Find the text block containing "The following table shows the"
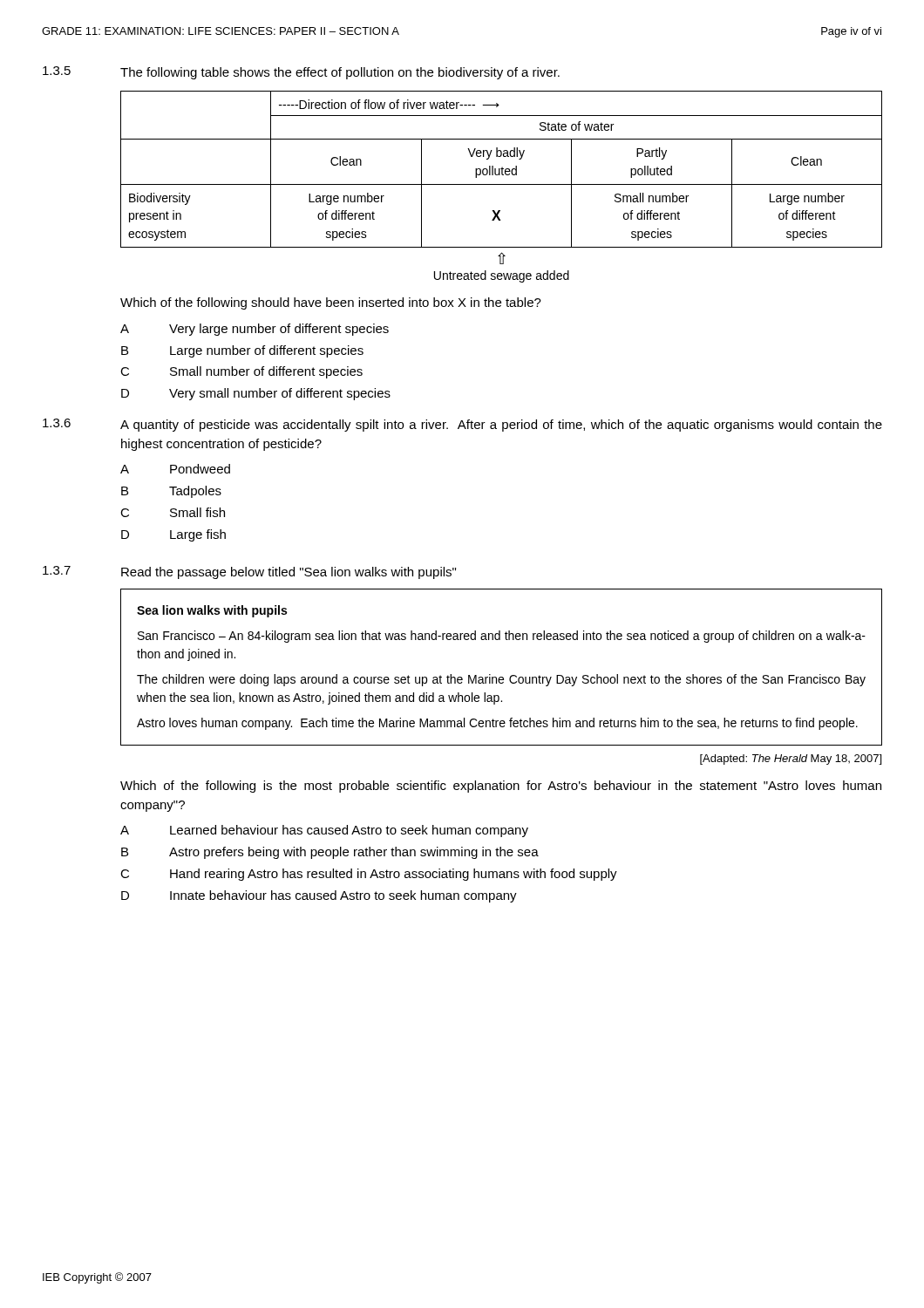924x1308 pixels. click(340, 72)
